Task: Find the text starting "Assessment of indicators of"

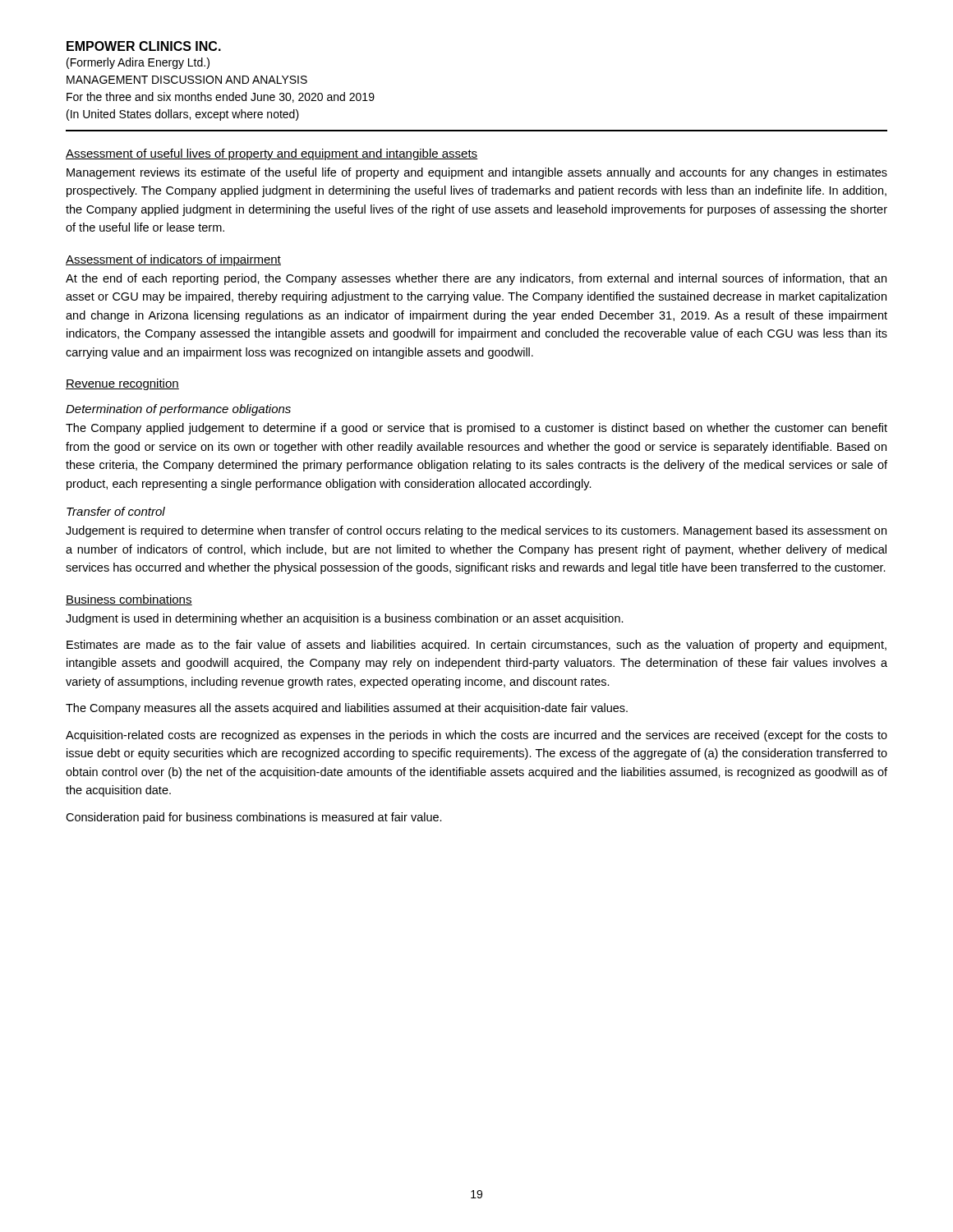Action: (x=173, y=259)
